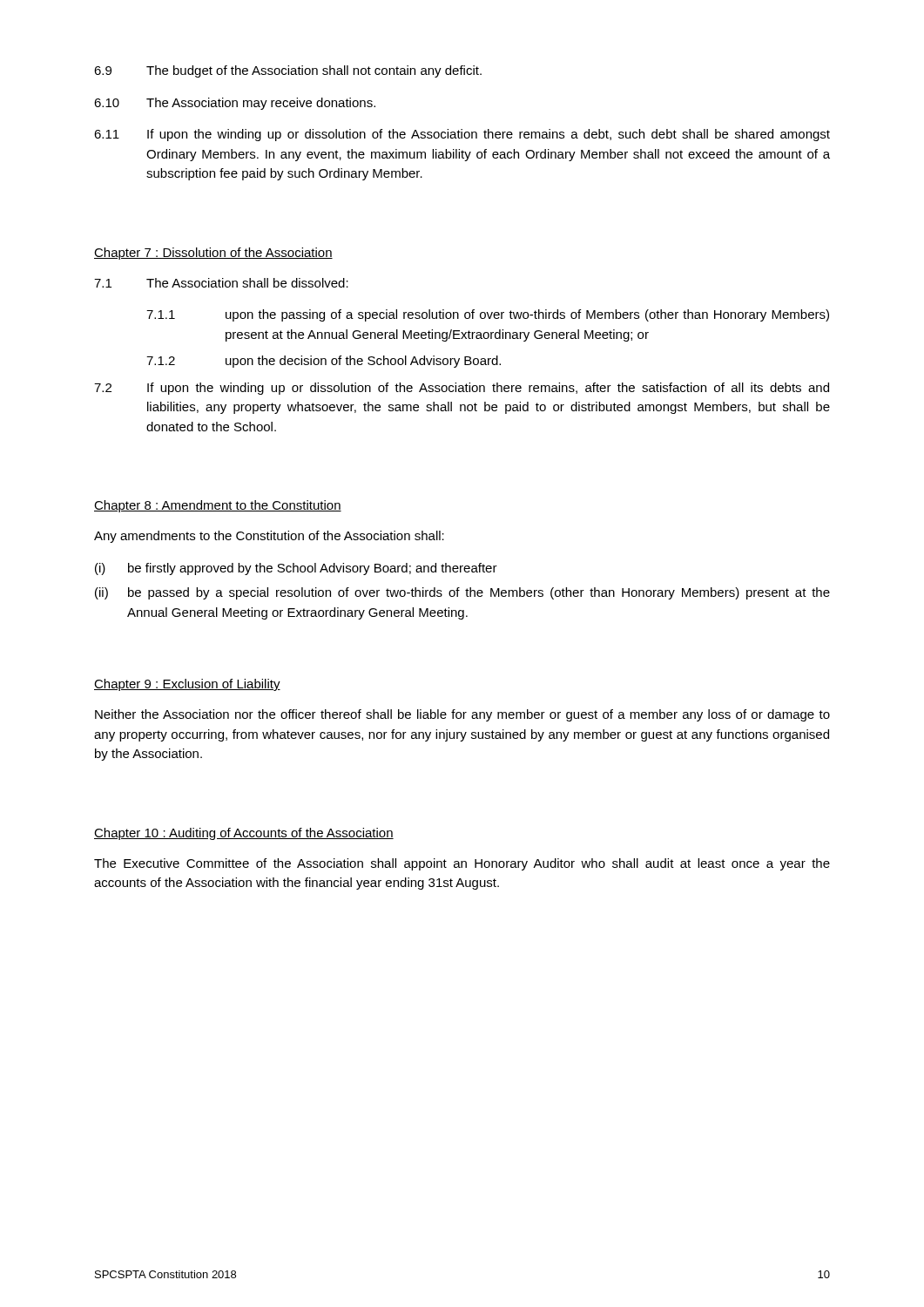The height and width of the screenshot is (1307, 924).
Task: Navigate to the region starting "Neither the Association nor the officer thereof shall"
Action: pyautogui.click(x=462, y=734)
